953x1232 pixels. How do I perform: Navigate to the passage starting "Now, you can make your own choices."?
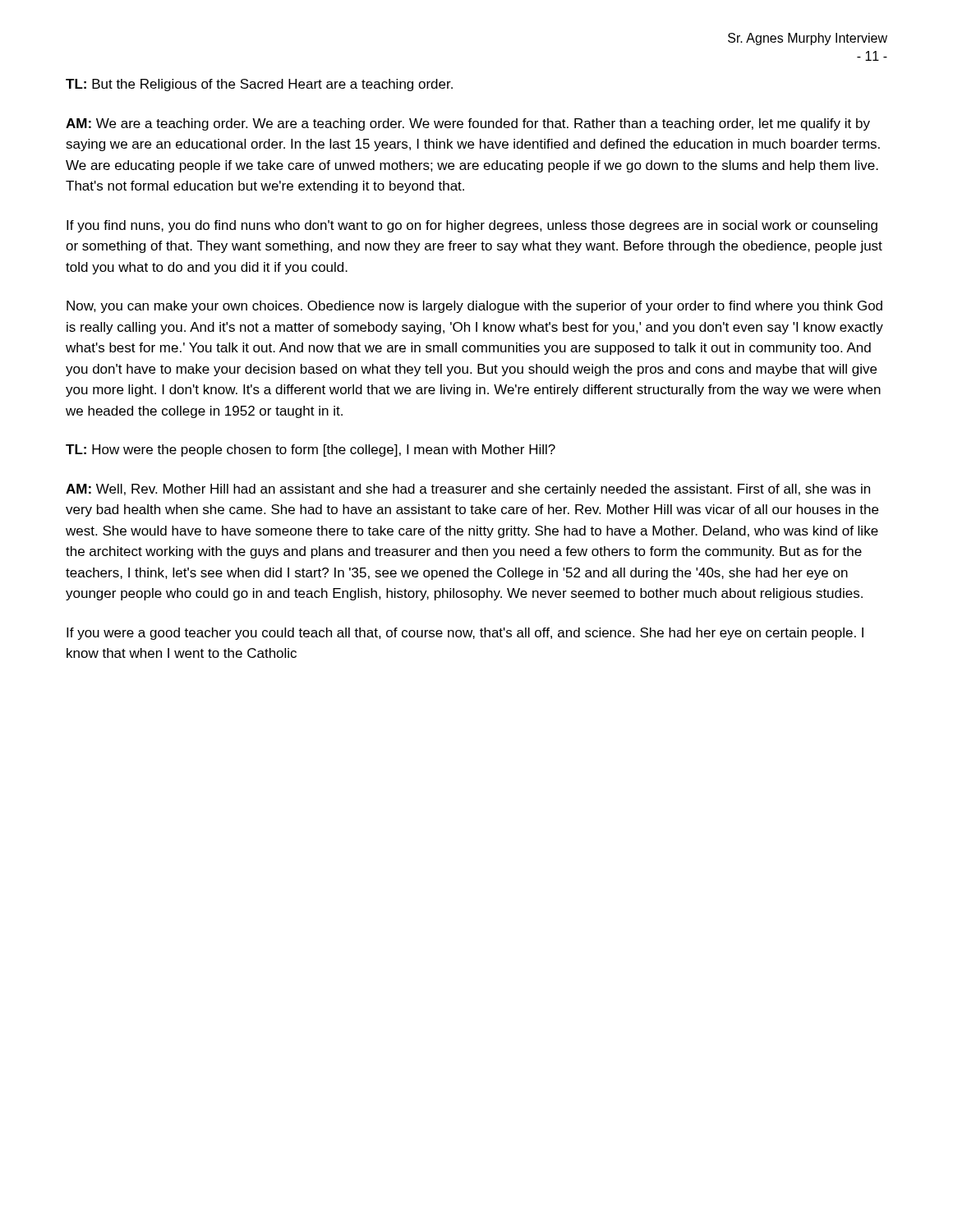(474, 358)
